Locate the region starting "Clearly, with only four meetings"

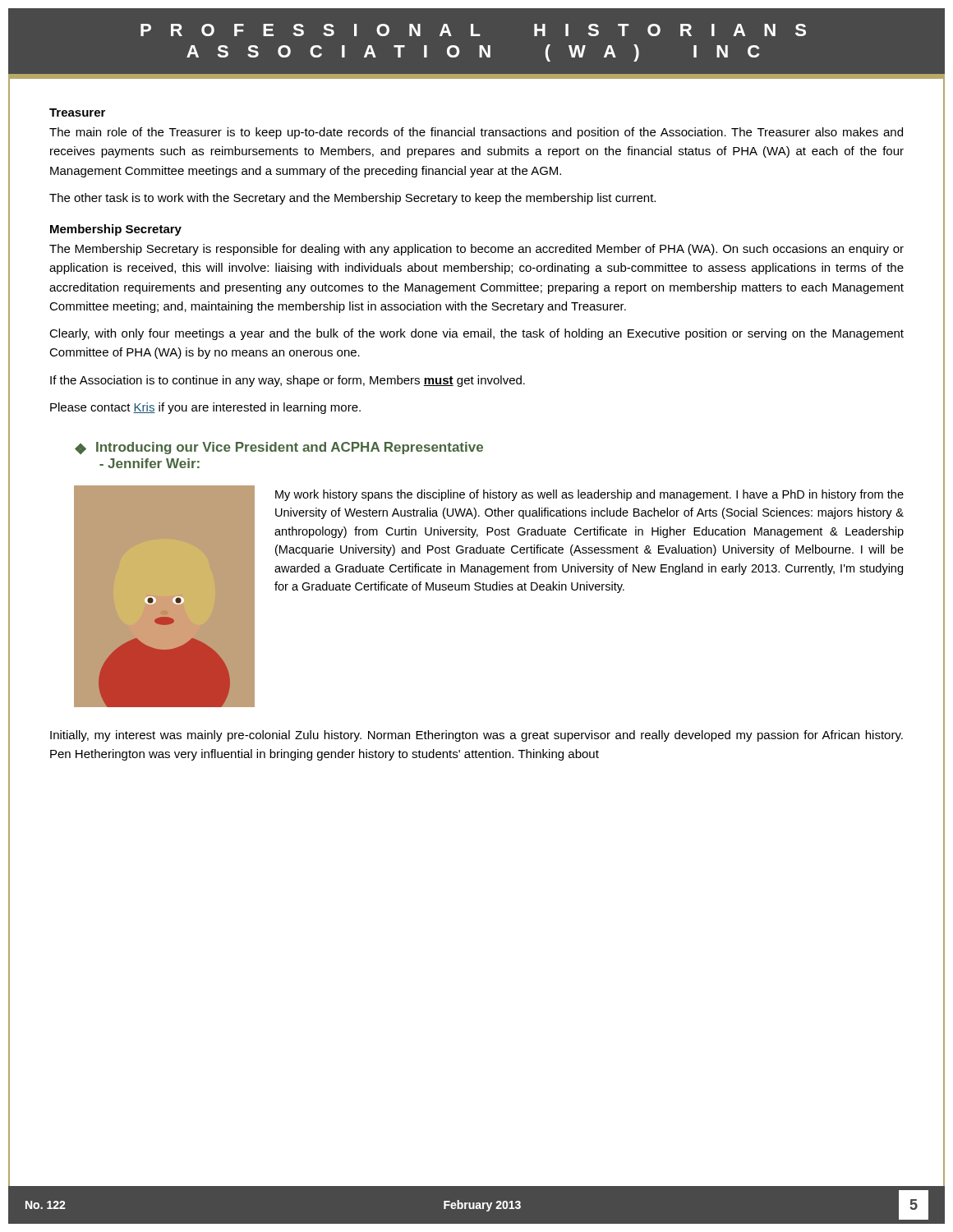(x=476, y=343)
